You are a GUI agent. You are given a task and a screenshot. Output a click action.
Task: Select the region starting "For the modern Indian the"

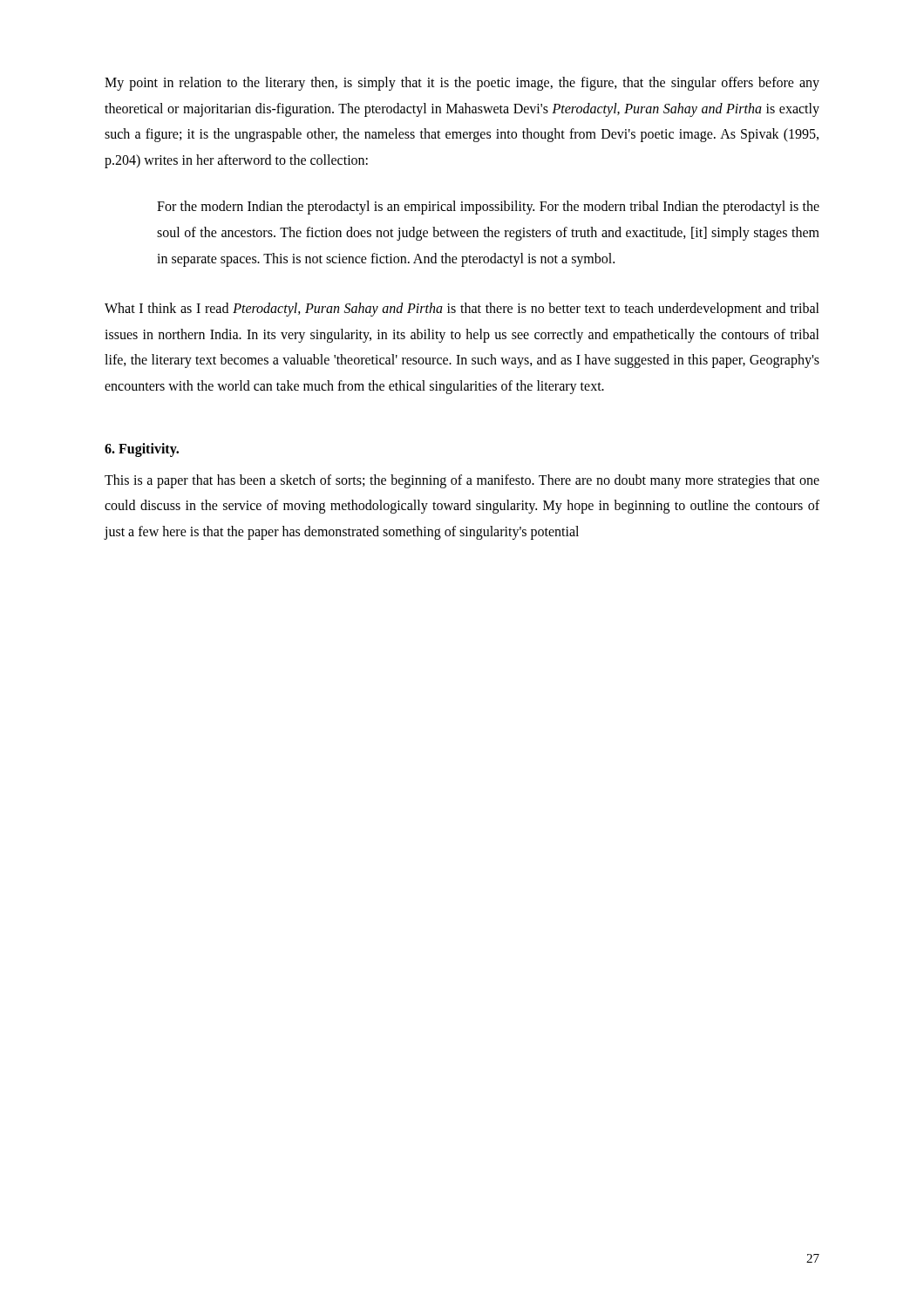pyautogui.click(x=488, y=232)
